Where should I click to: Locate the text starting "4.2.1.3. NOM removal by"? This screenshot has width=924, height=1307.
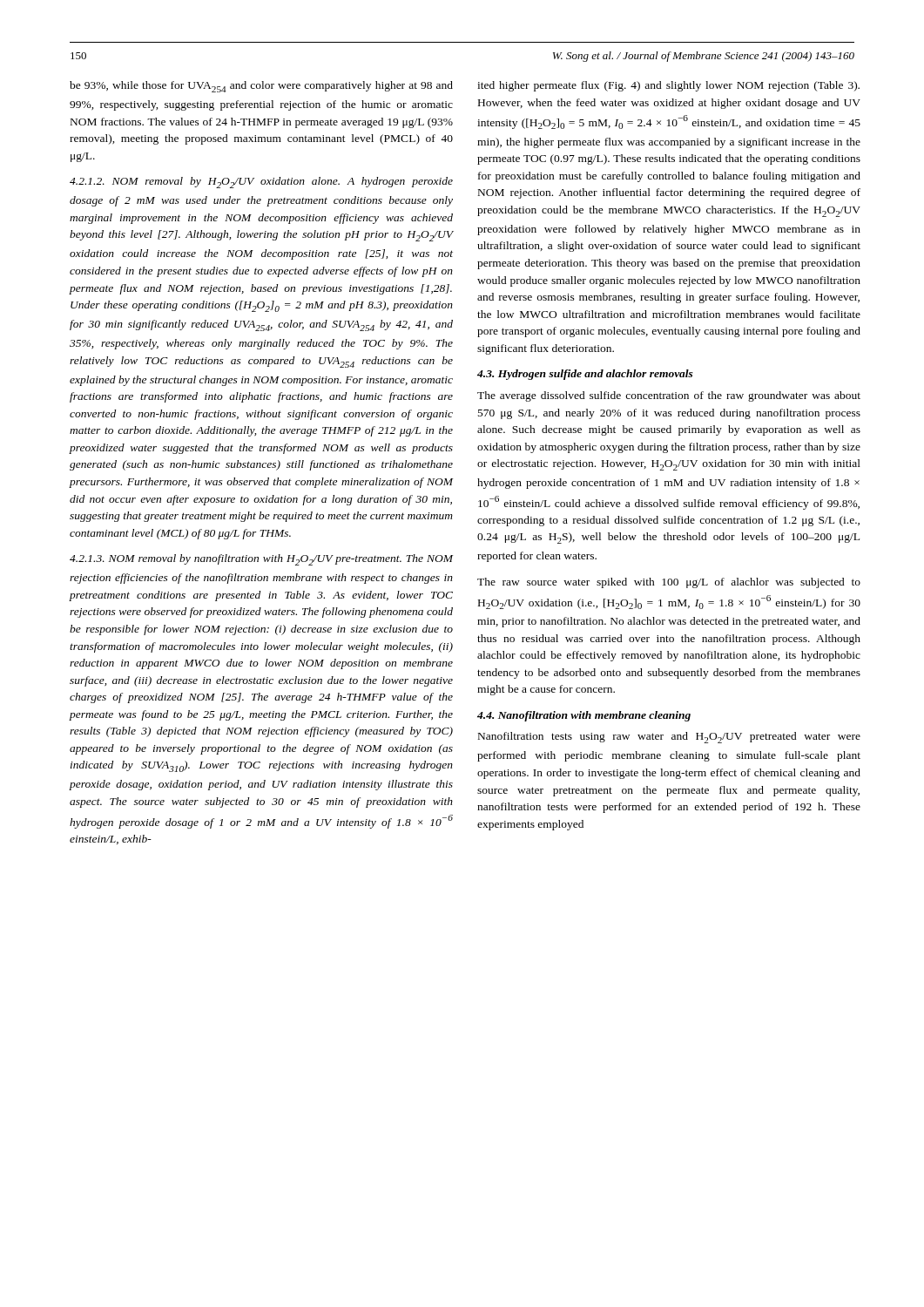pyautogui.click(x=261, y=699)
